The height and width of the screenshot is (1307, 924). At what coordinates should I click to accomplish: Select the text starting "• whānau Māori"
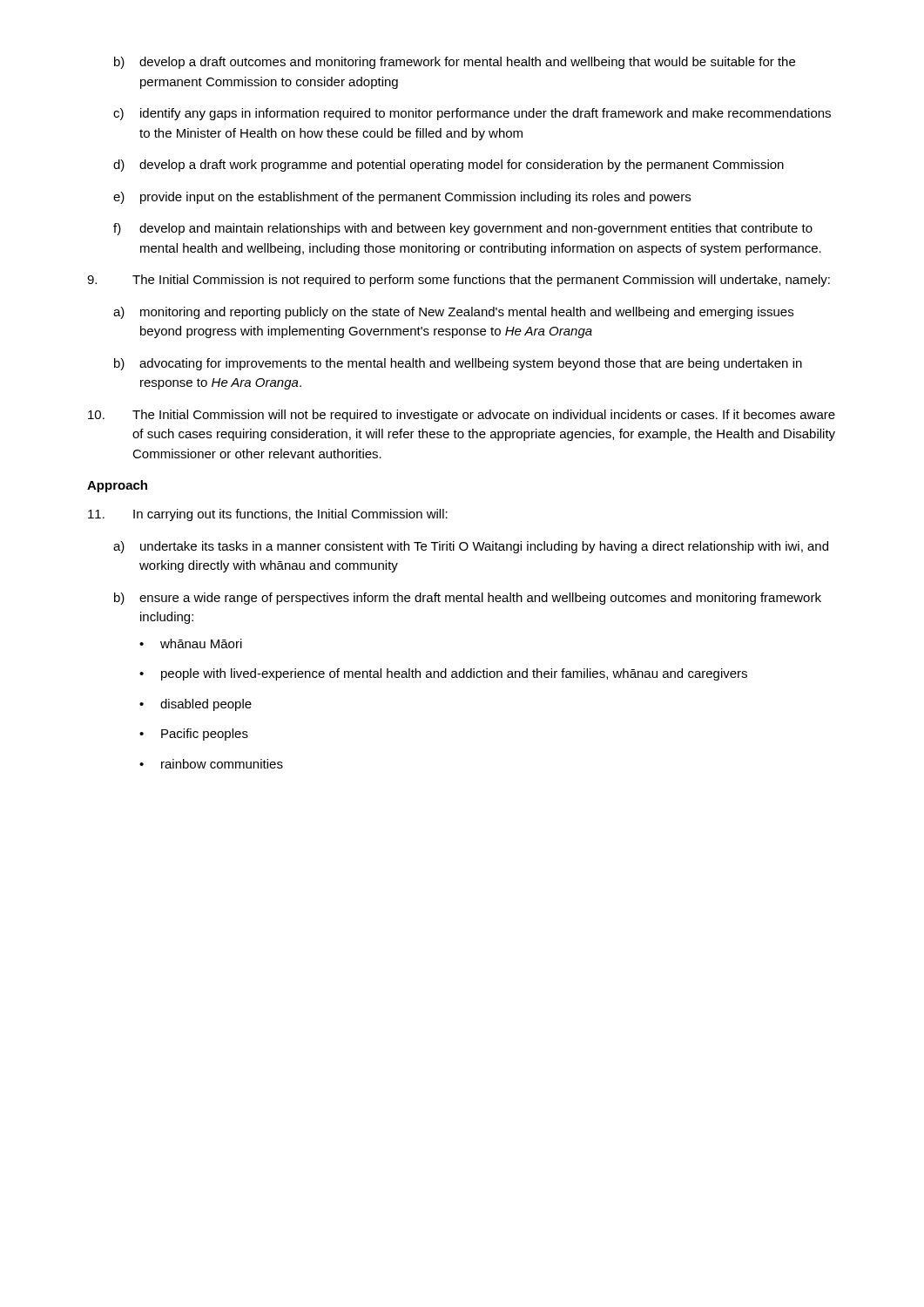coord(191,643)
